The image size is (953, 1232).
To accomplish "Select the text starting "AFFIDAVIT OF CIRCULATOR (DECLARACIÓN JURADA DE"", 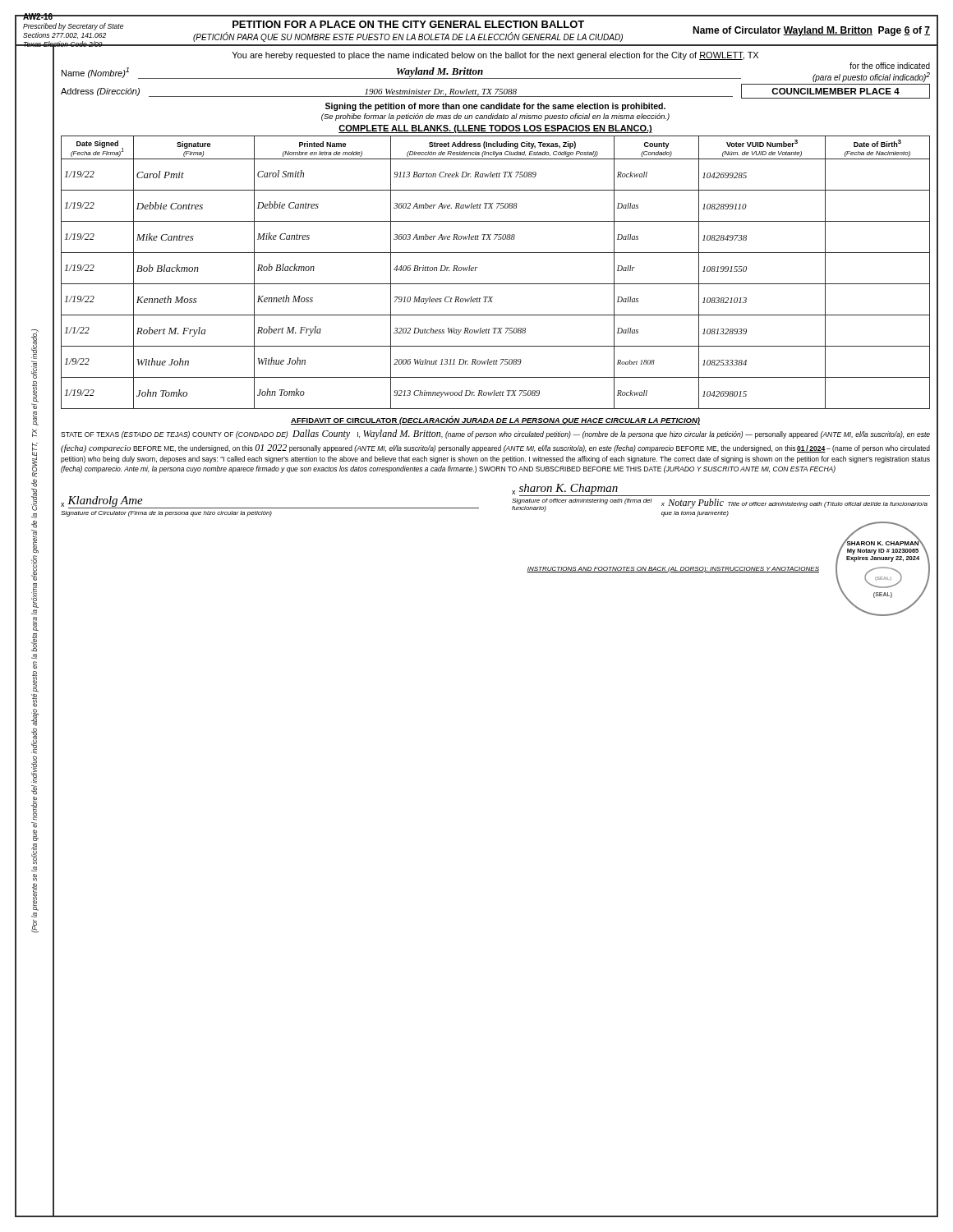I will (495, 445).
